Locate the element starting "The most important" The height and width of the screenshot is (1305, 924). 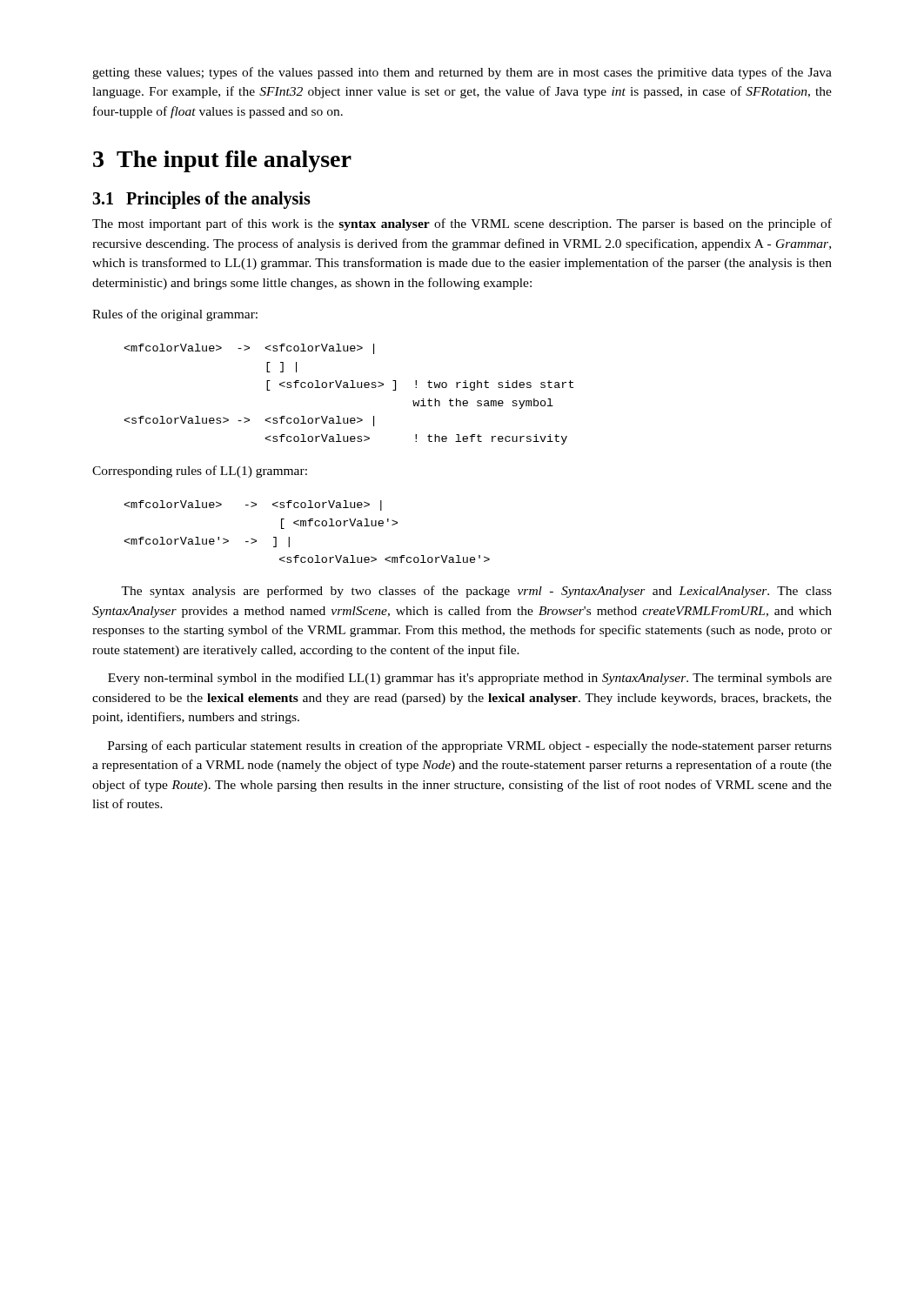(462, 253)
